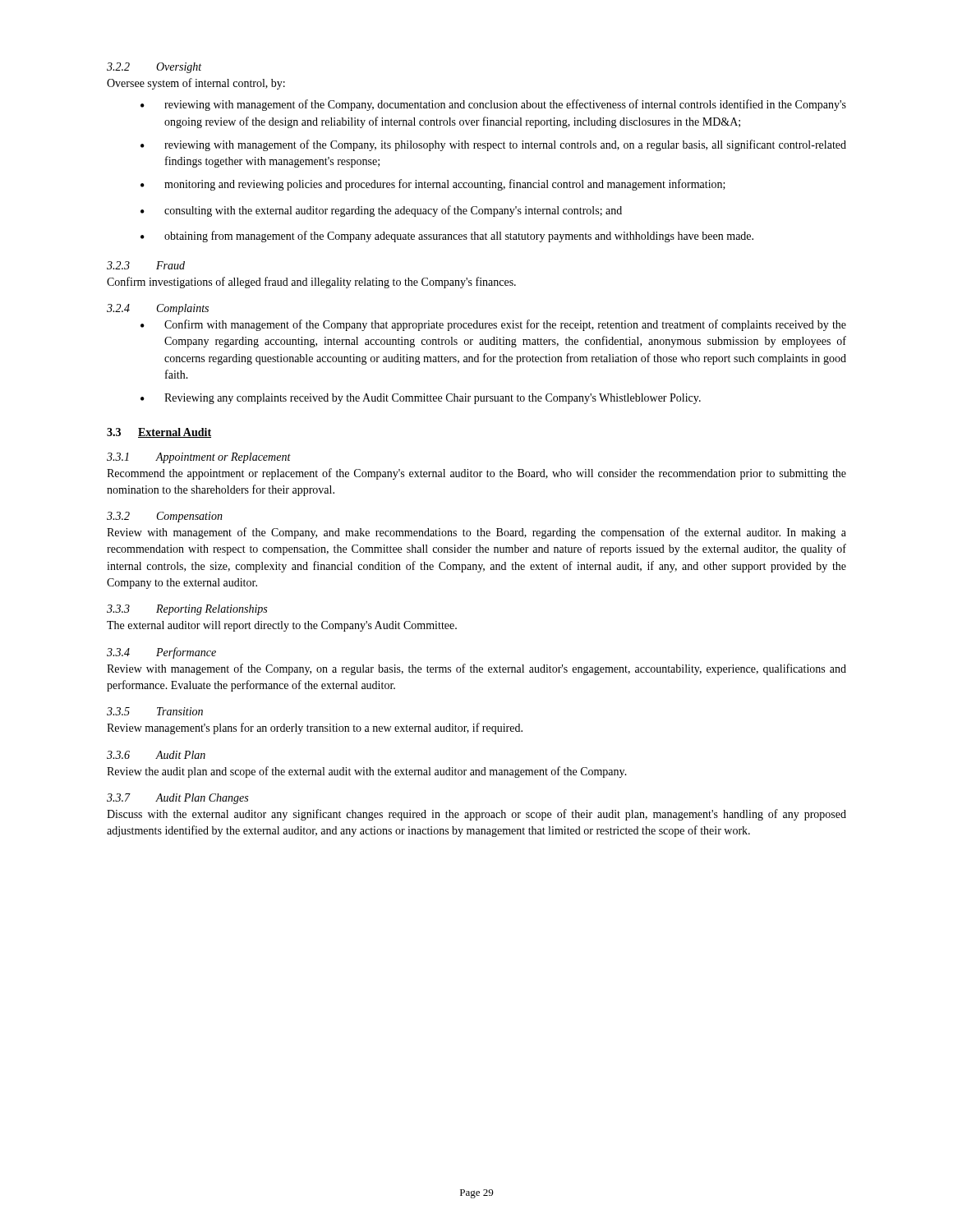Screen dimensions: 1232x953
Task: Locate the text block starting "•reviewing with management of the Company, documentation and"
Action: pyautogui.click(x=476, y=114)
